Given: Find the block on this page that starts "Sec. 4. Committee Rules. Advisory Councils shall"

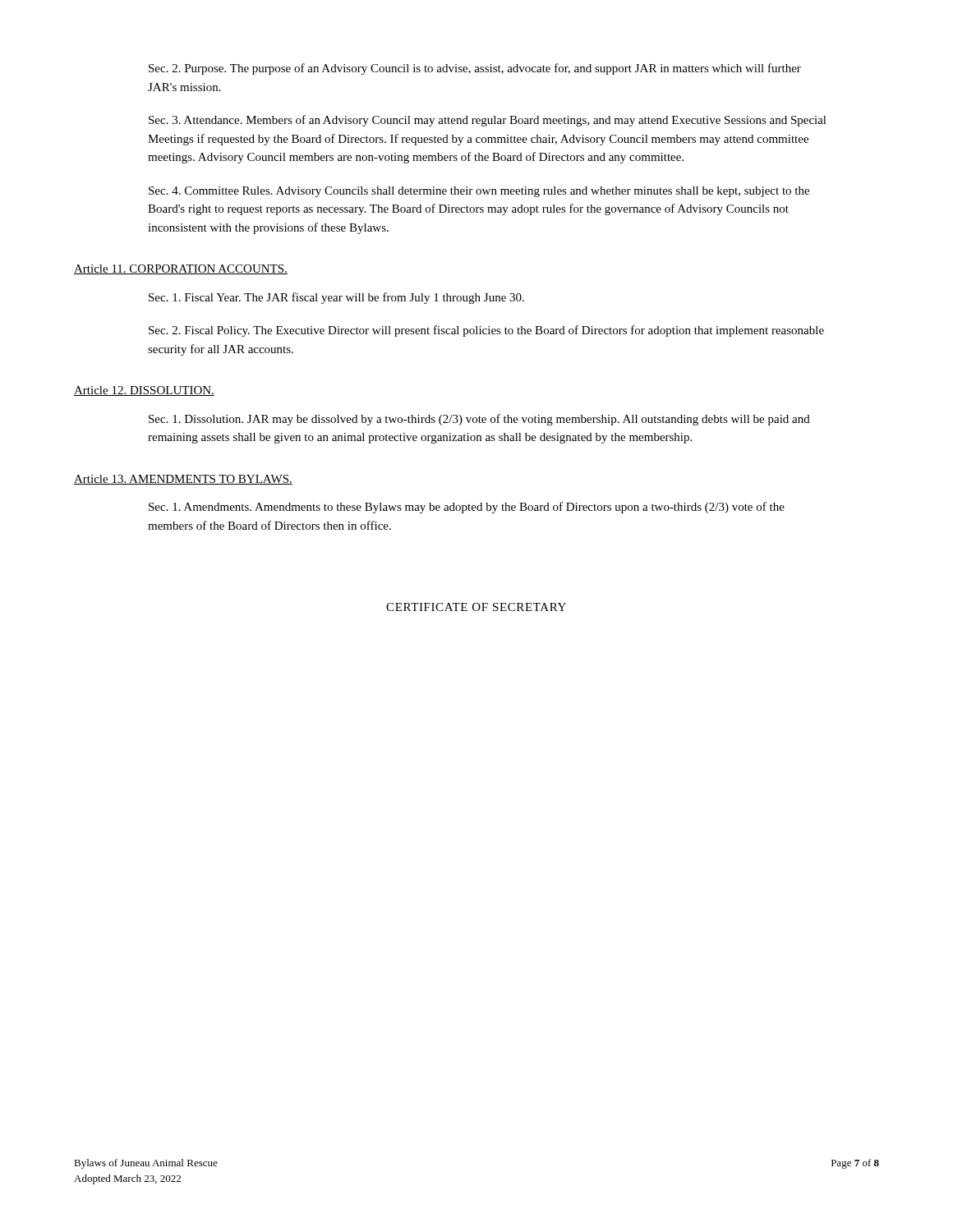Looking at the screenshot, I should (479, 209).
